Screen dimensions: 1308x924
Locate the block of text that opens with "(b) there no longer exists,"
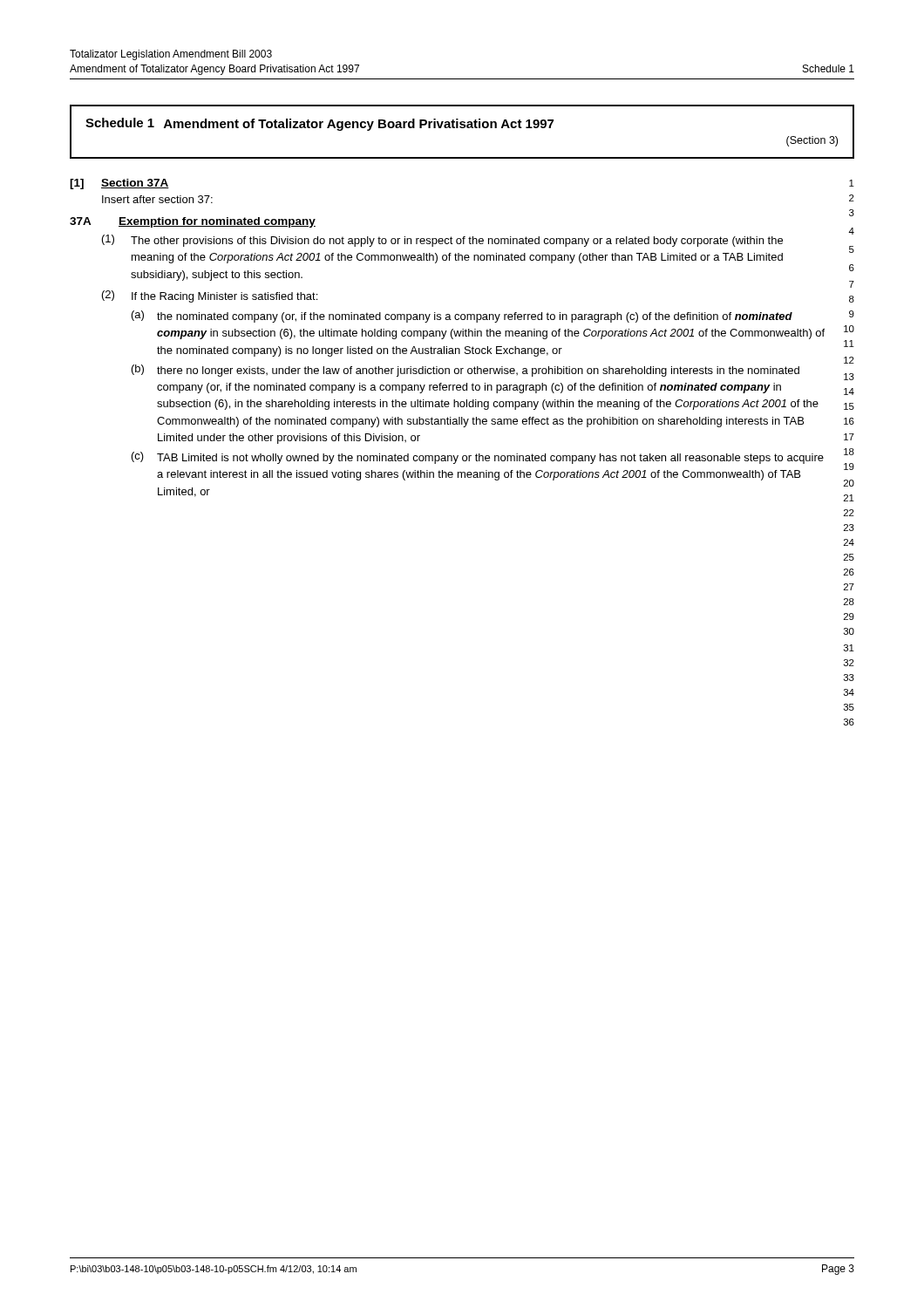click(x=479, y=404)
